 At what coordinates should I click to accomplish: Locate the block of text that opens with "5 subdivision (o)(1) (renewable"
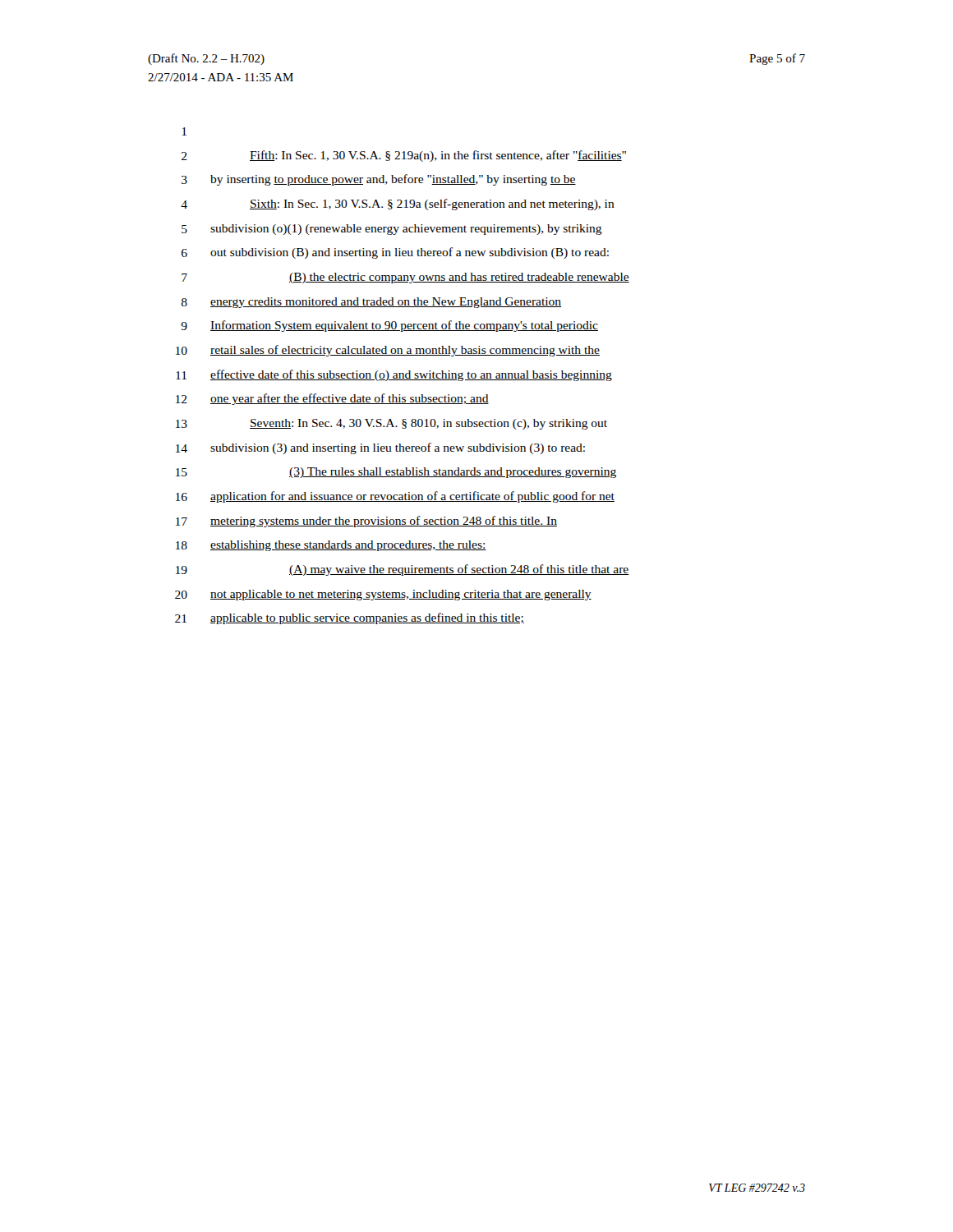476,229
